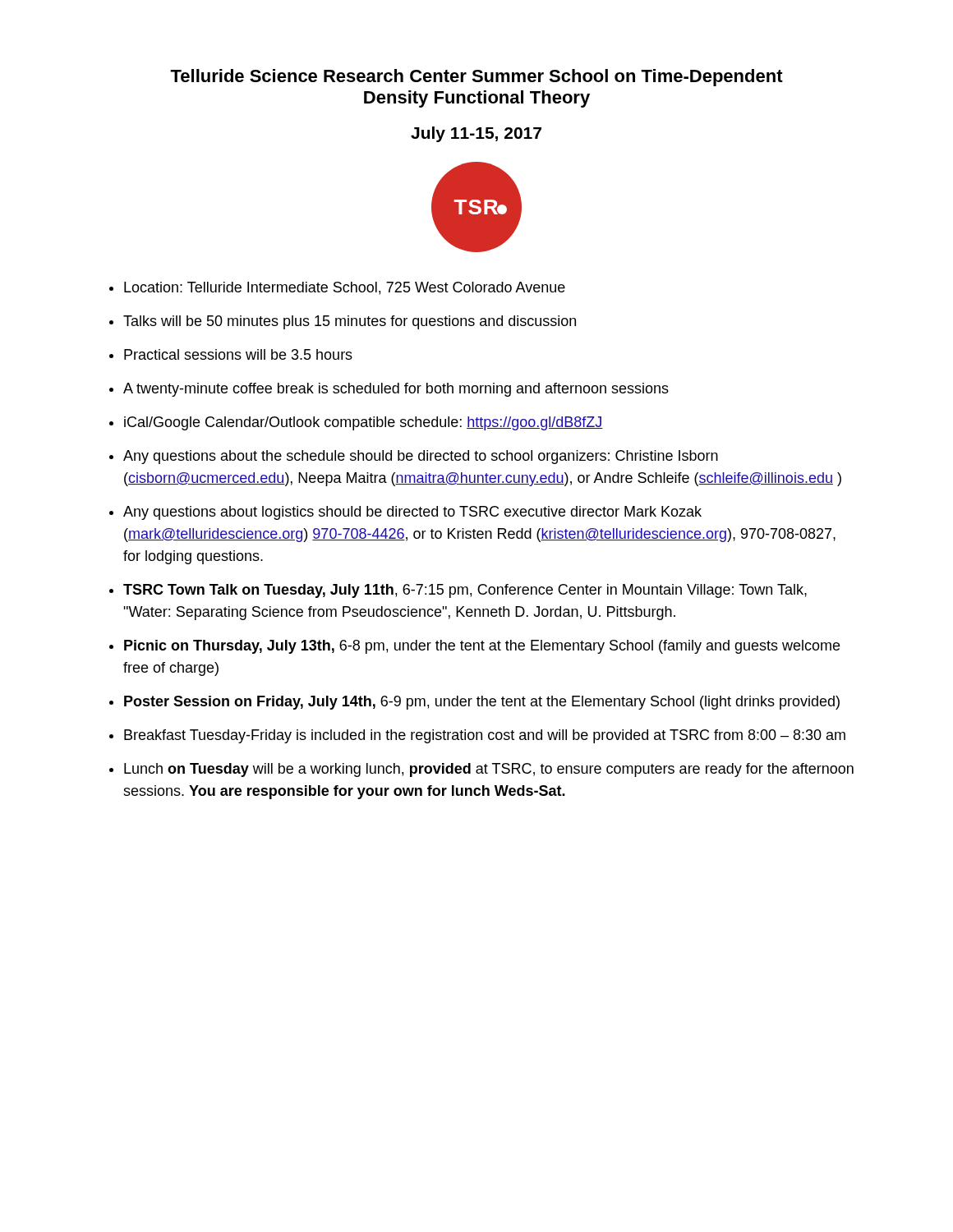
Task: Point to the element starting "Practical sessions will be 3.5"
Action: click(238, 354)
